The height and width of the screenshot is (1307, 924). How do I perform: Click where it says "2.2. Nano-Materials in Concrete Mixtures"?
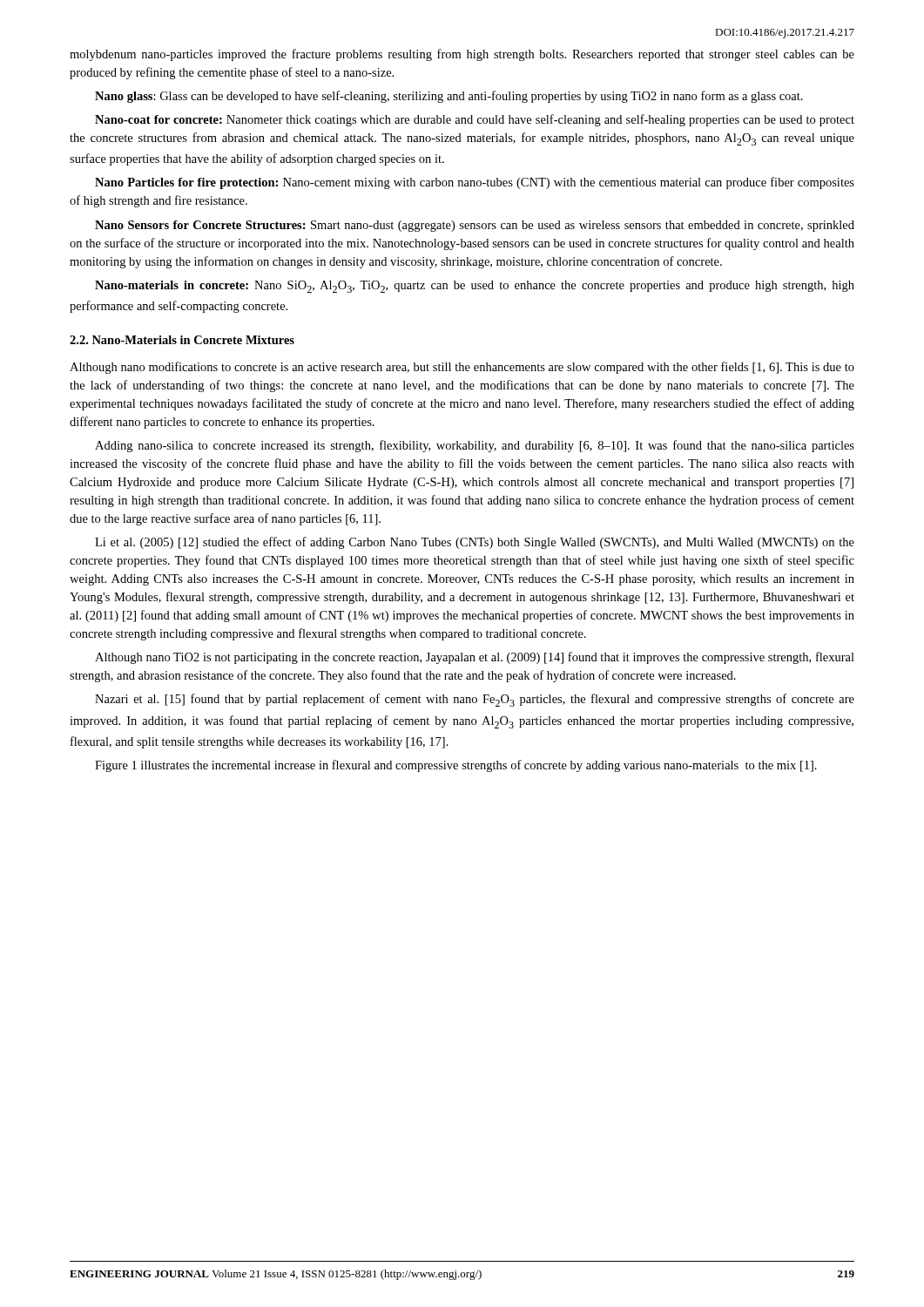[182, 340]
